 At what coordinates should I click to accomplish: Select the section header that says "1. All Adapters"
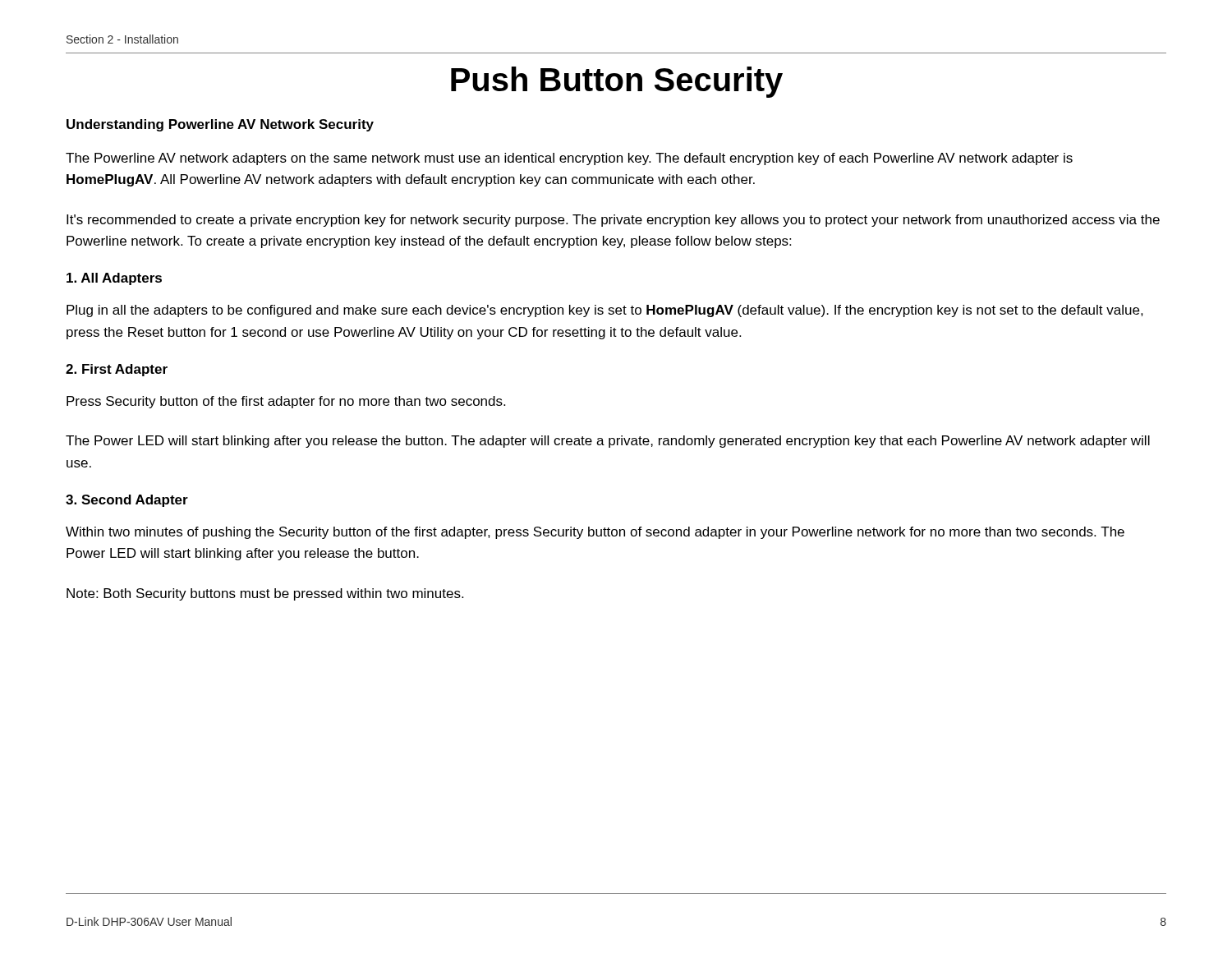tap(114, 278)
